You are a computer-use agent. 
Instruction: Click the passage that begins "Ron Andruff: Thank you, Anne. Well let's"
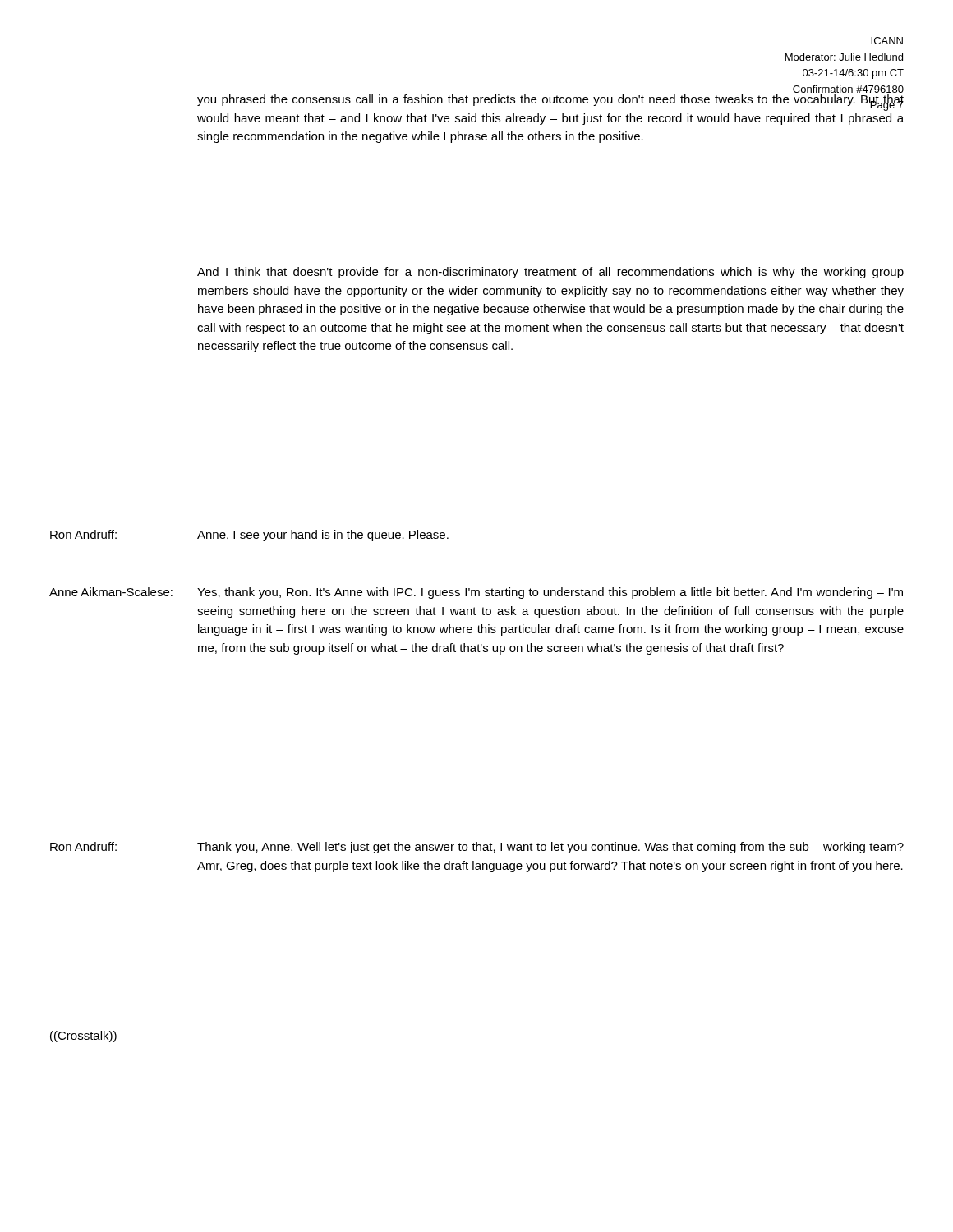[x=476, y=856]
